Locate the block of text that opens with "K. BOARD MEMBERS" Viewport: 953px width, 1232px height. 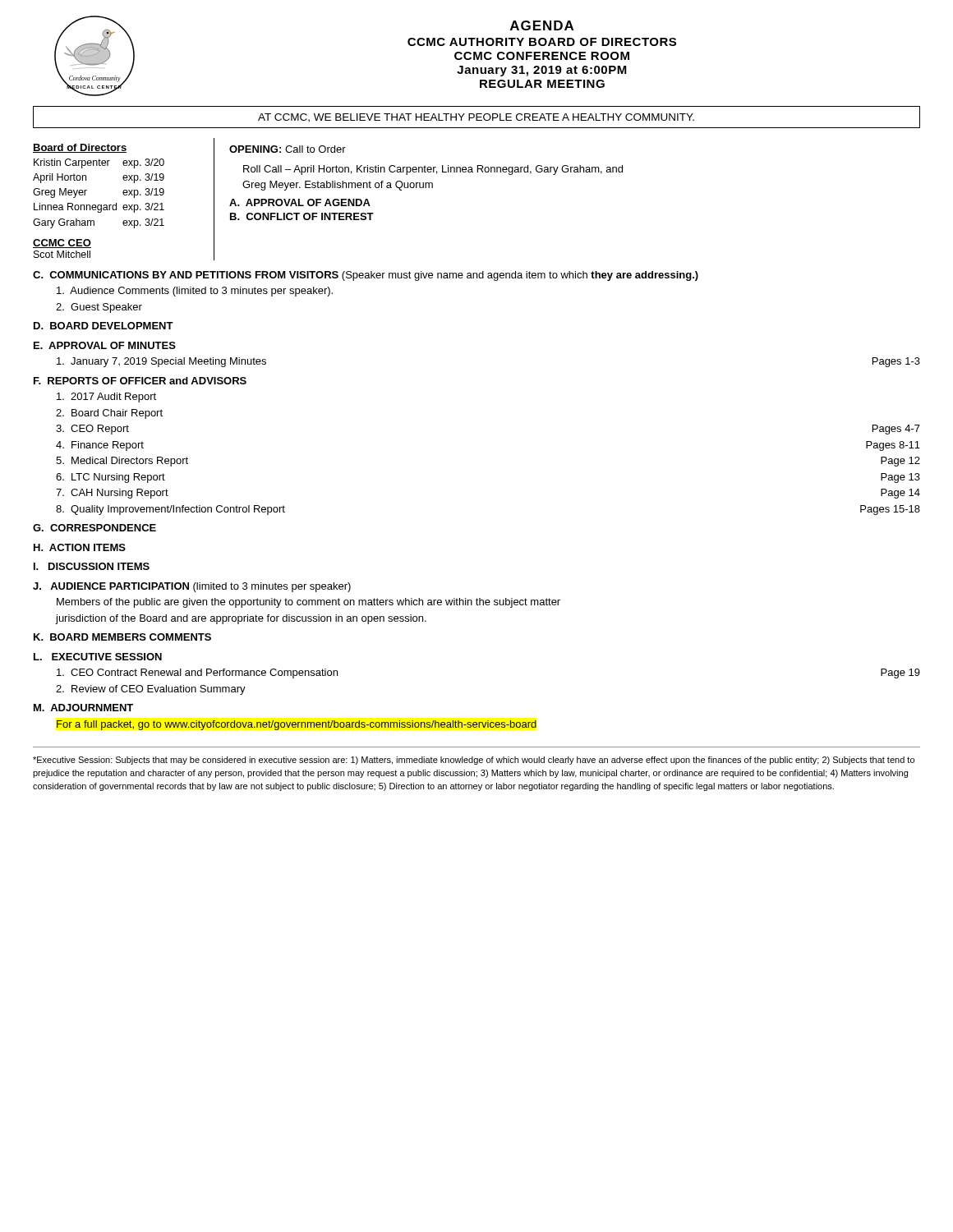click(x=122, y=637)
